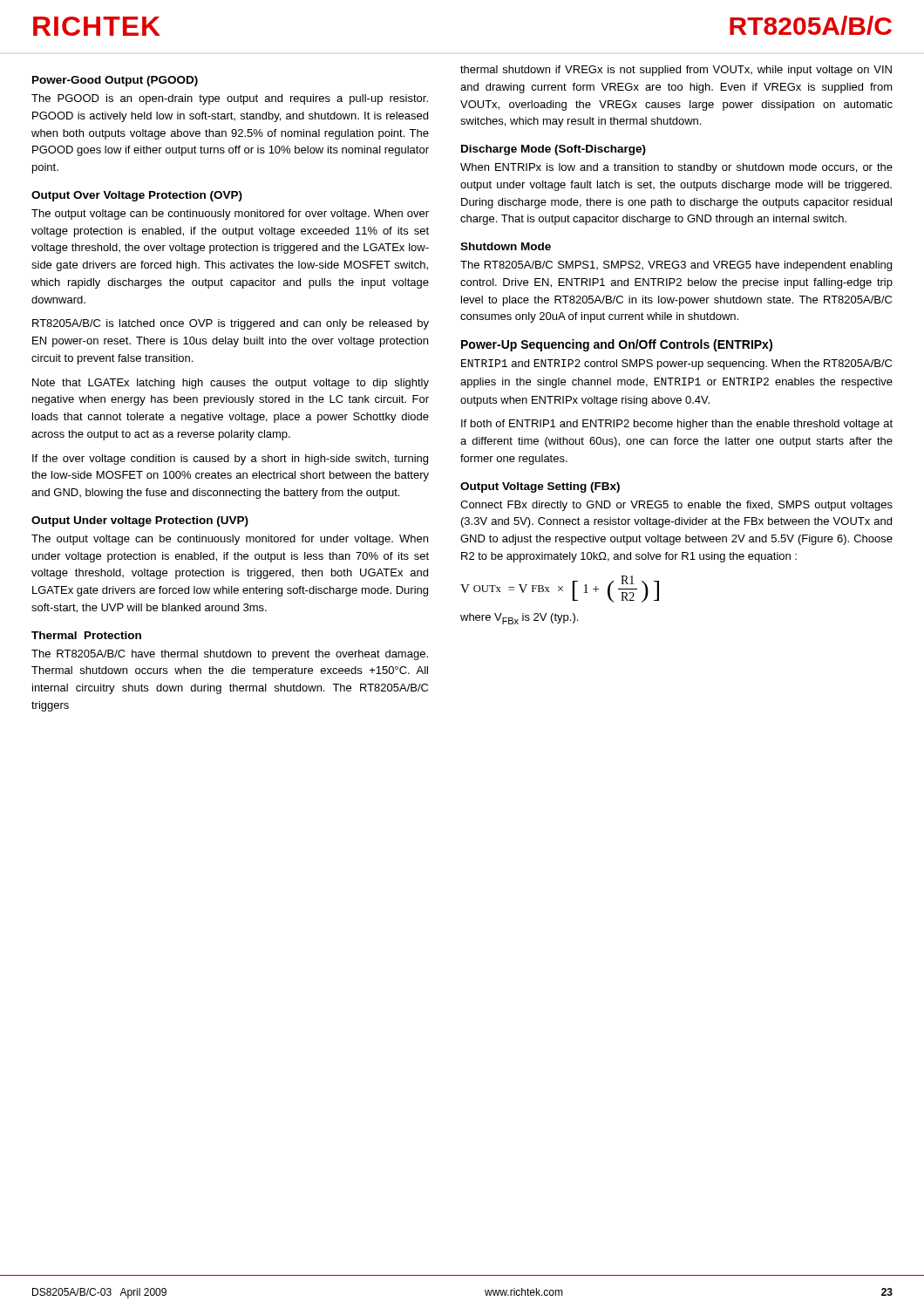This screenshot has height=1308, width=924.
Task: Navigate to the text starting "Power-Good Output (PGOOD)"
Action: (x=115, y=80)
